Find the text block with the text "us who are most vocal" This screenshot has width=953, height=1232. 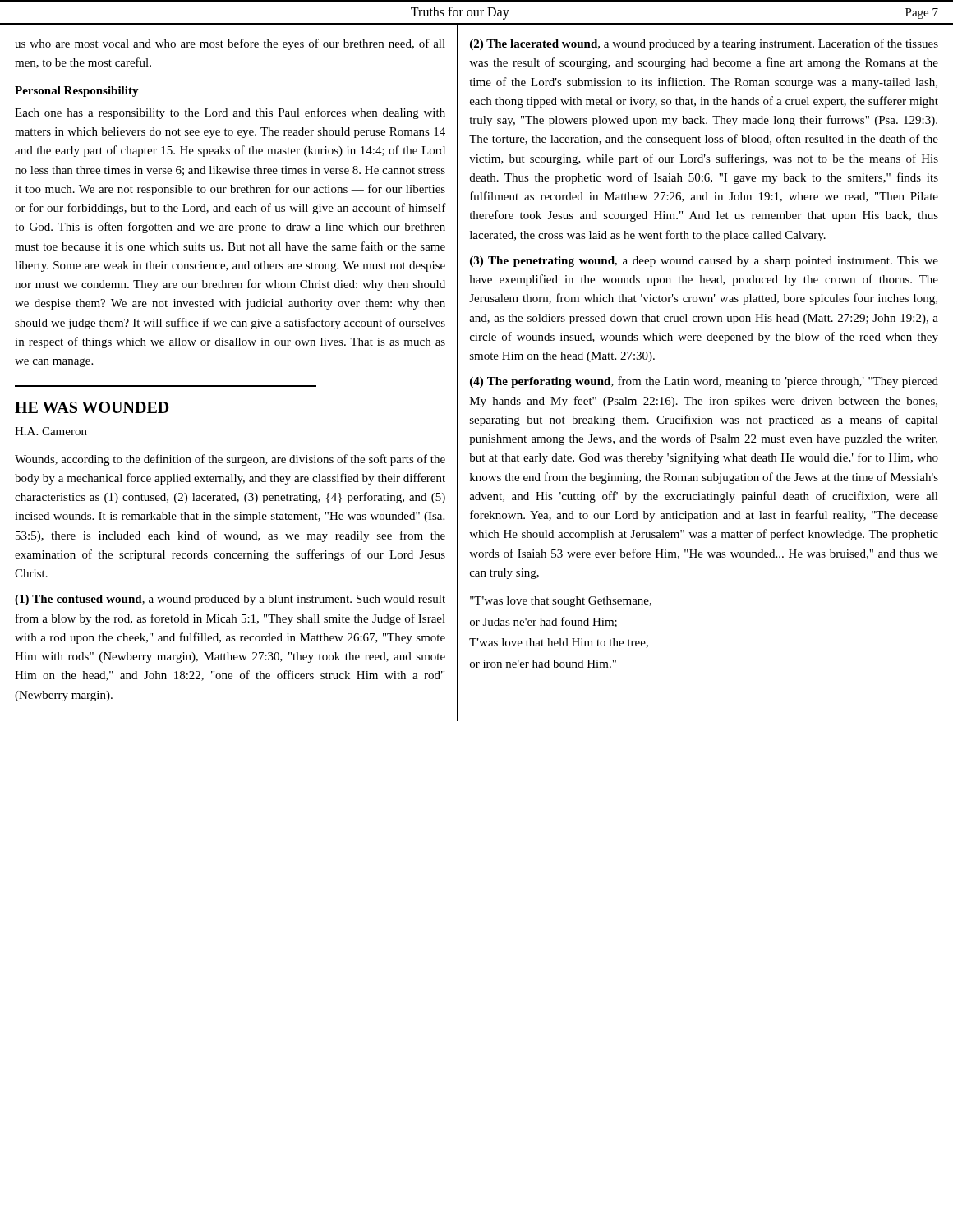click(x=230, y=54)
